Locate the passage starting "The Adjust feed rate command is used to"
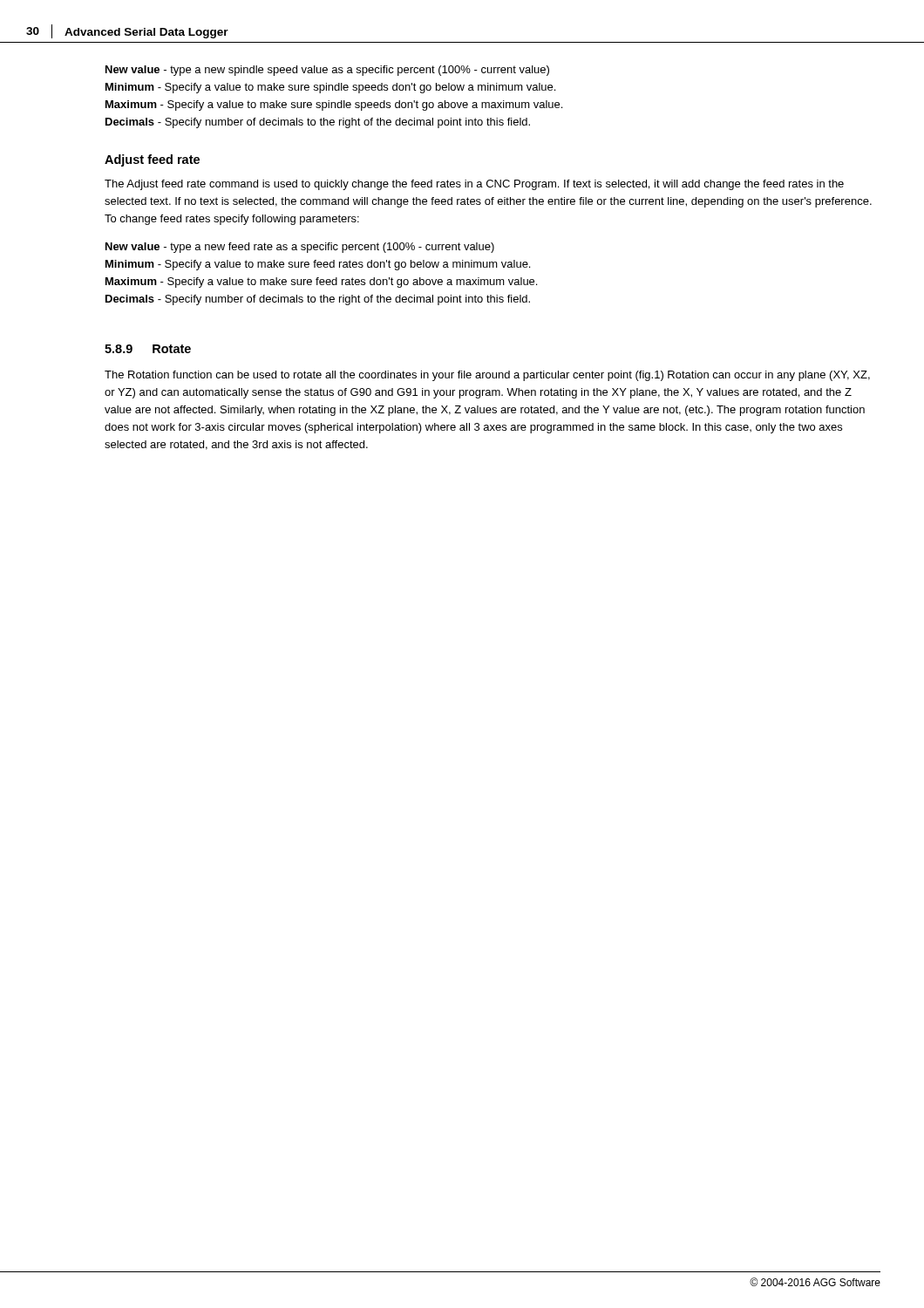Image resolution: width=924 pixels, height=1308 pixels. tap(488, 201)
